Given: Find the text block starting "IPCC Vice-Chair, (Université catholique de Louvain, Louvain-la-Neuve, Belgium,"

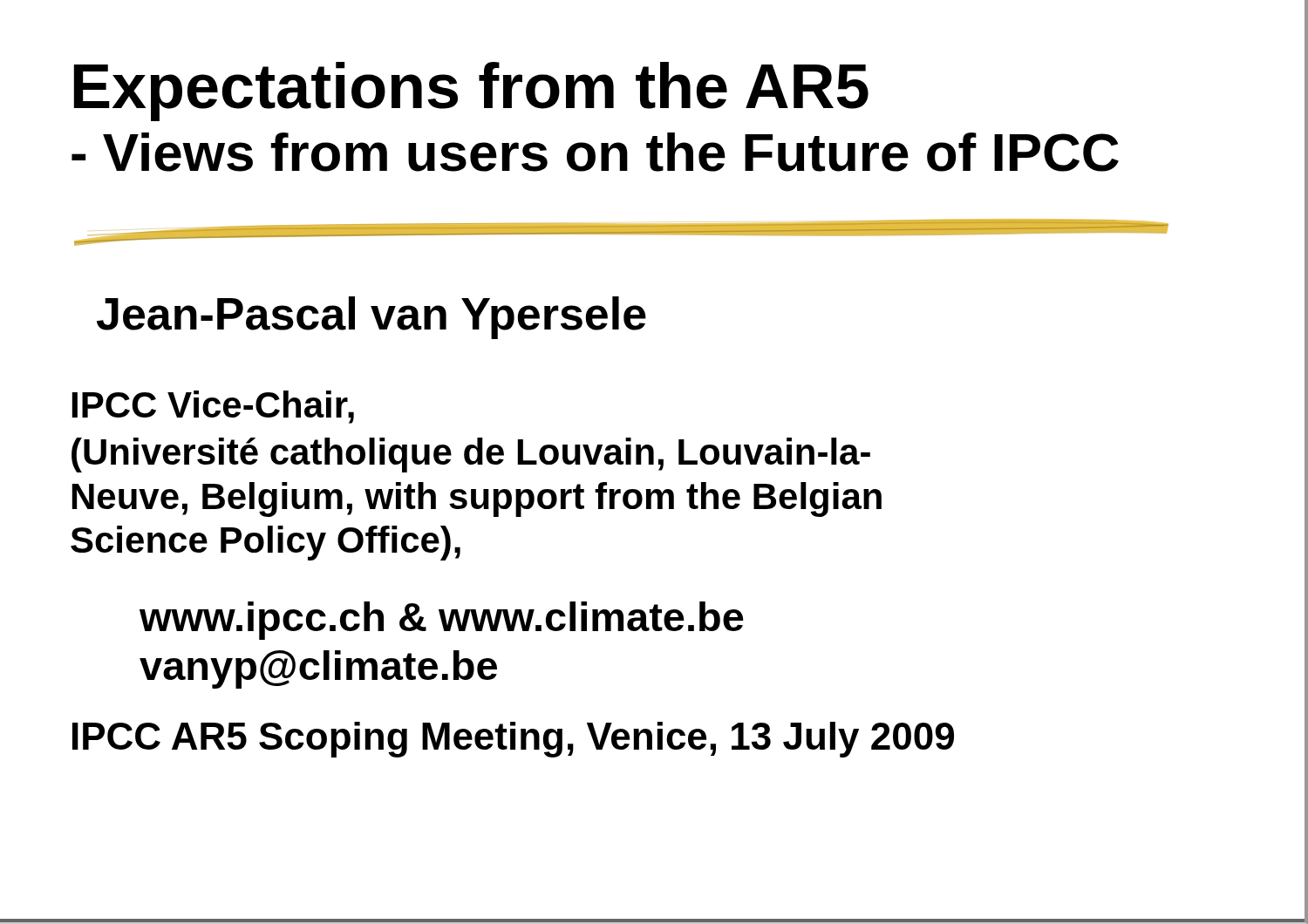Looking at the screenshot, I should (600, 473).
